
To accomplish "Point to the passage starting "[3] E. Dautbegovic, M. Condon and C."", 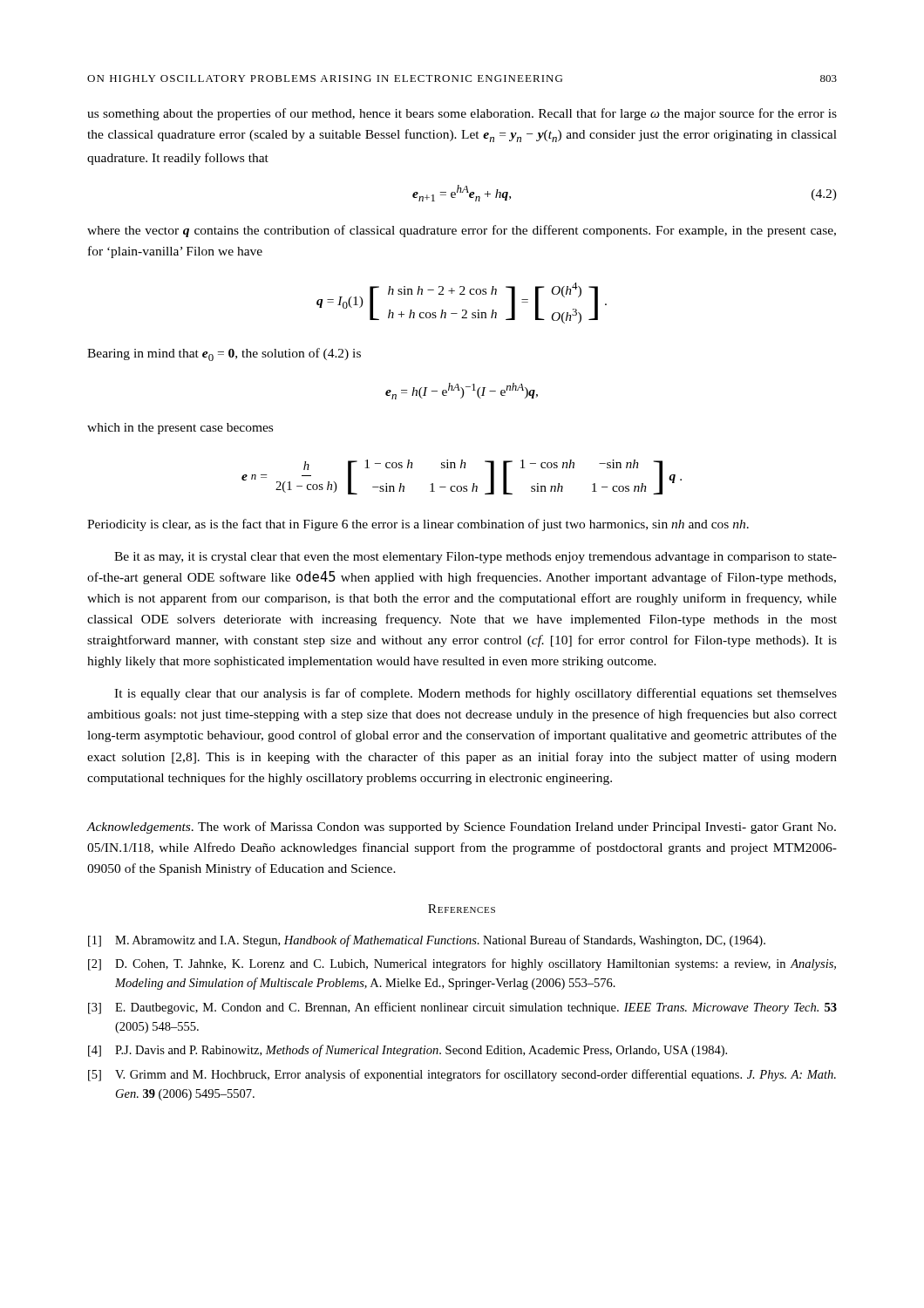I will tap(462, 1017).
